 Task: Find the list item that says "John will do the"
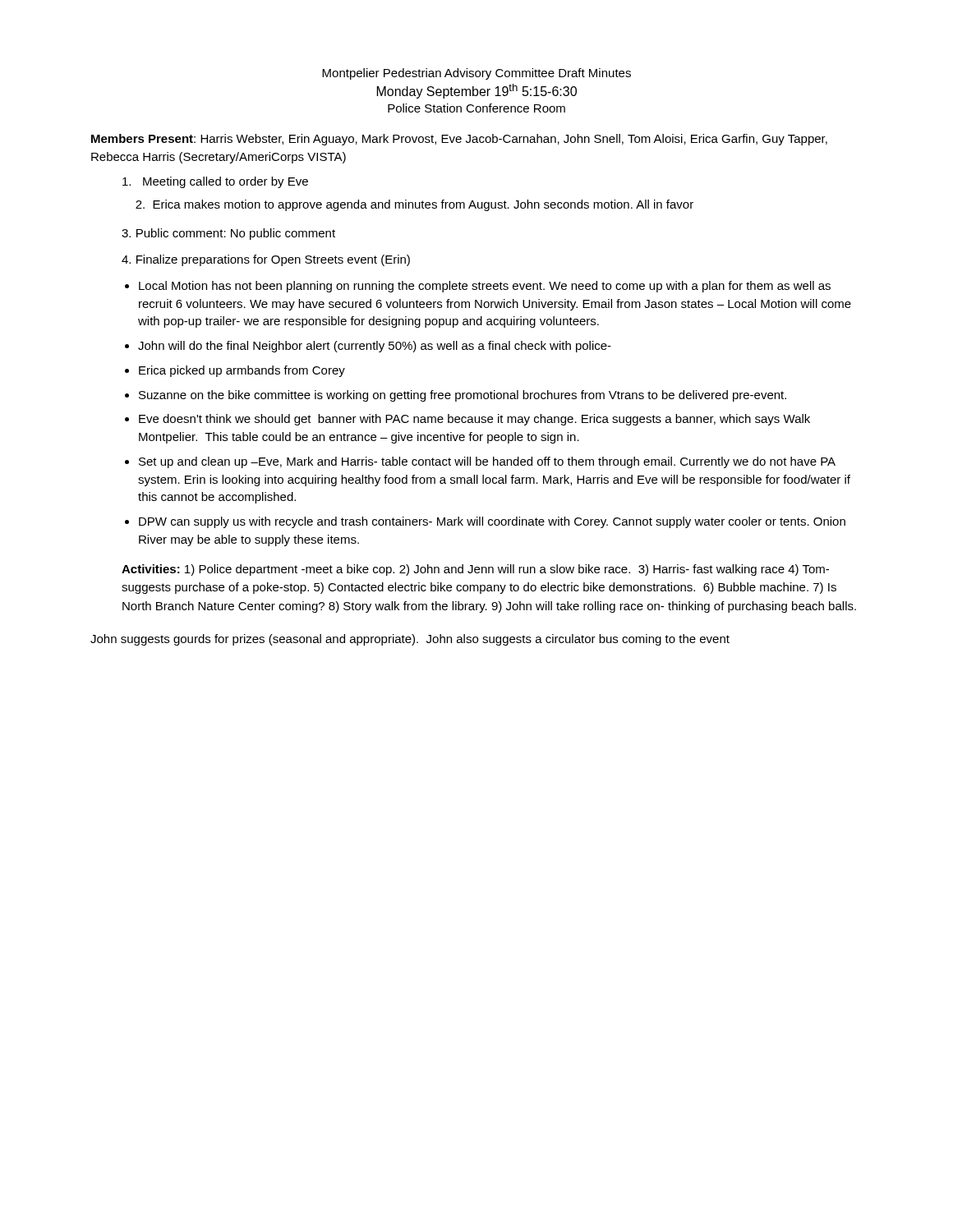[375, 345]
